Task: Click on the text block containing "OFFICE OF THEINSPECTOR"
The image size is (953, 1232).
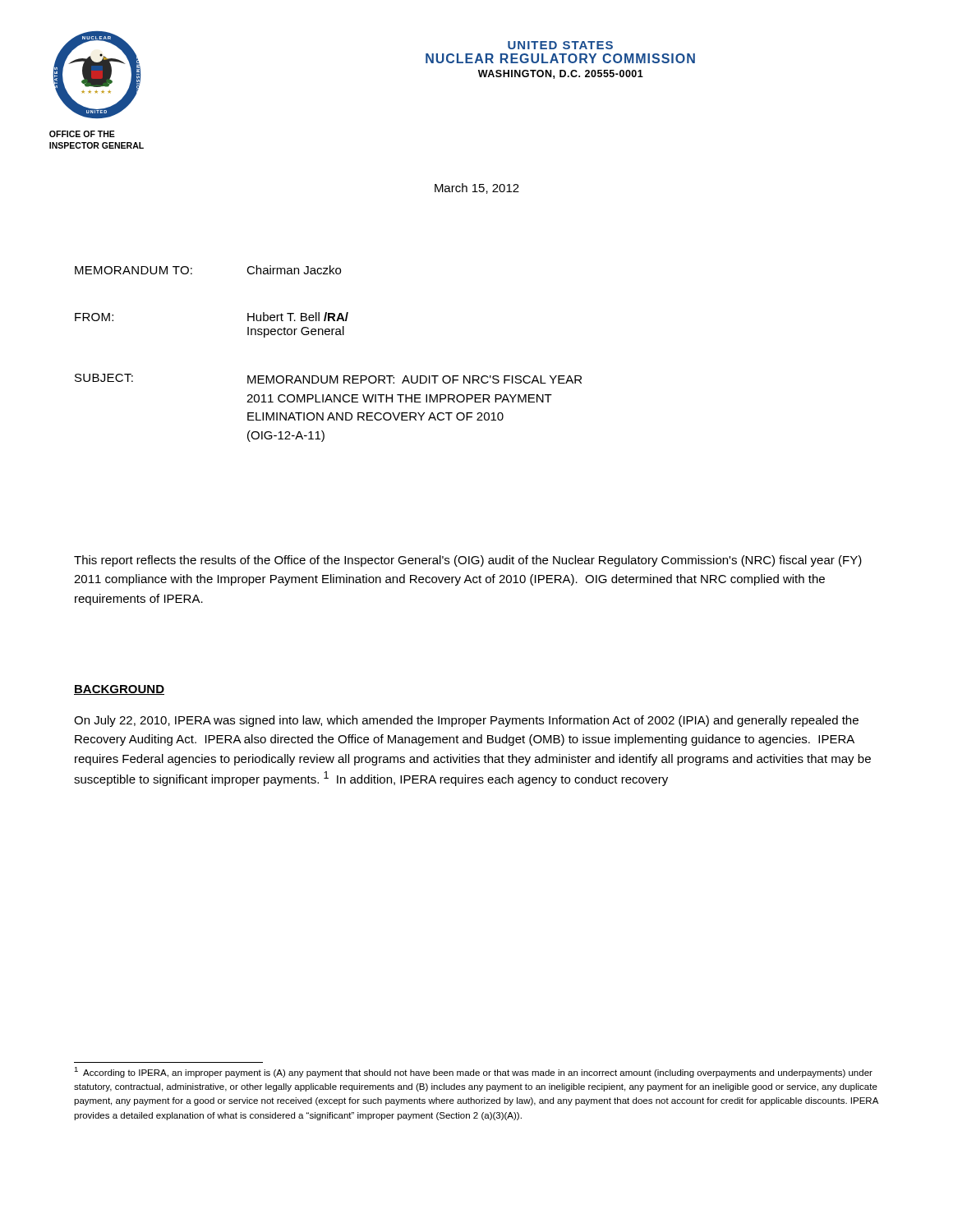Action: pyautogui.click(x=97, y=140)
